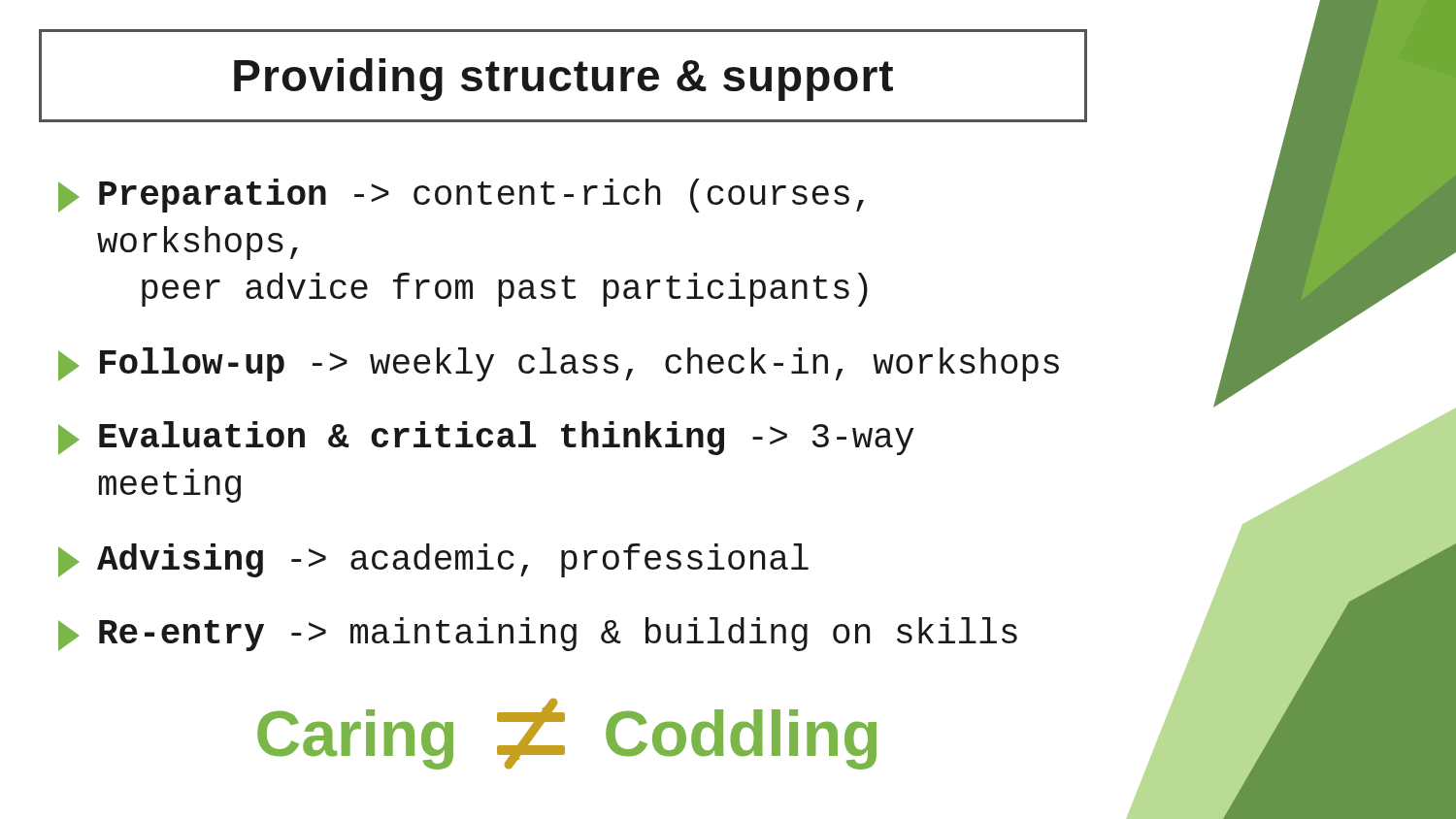Navigate to the text starting "Caring Coddling"
This screenshot has width=1456, height=819.
tap(568, 734)
